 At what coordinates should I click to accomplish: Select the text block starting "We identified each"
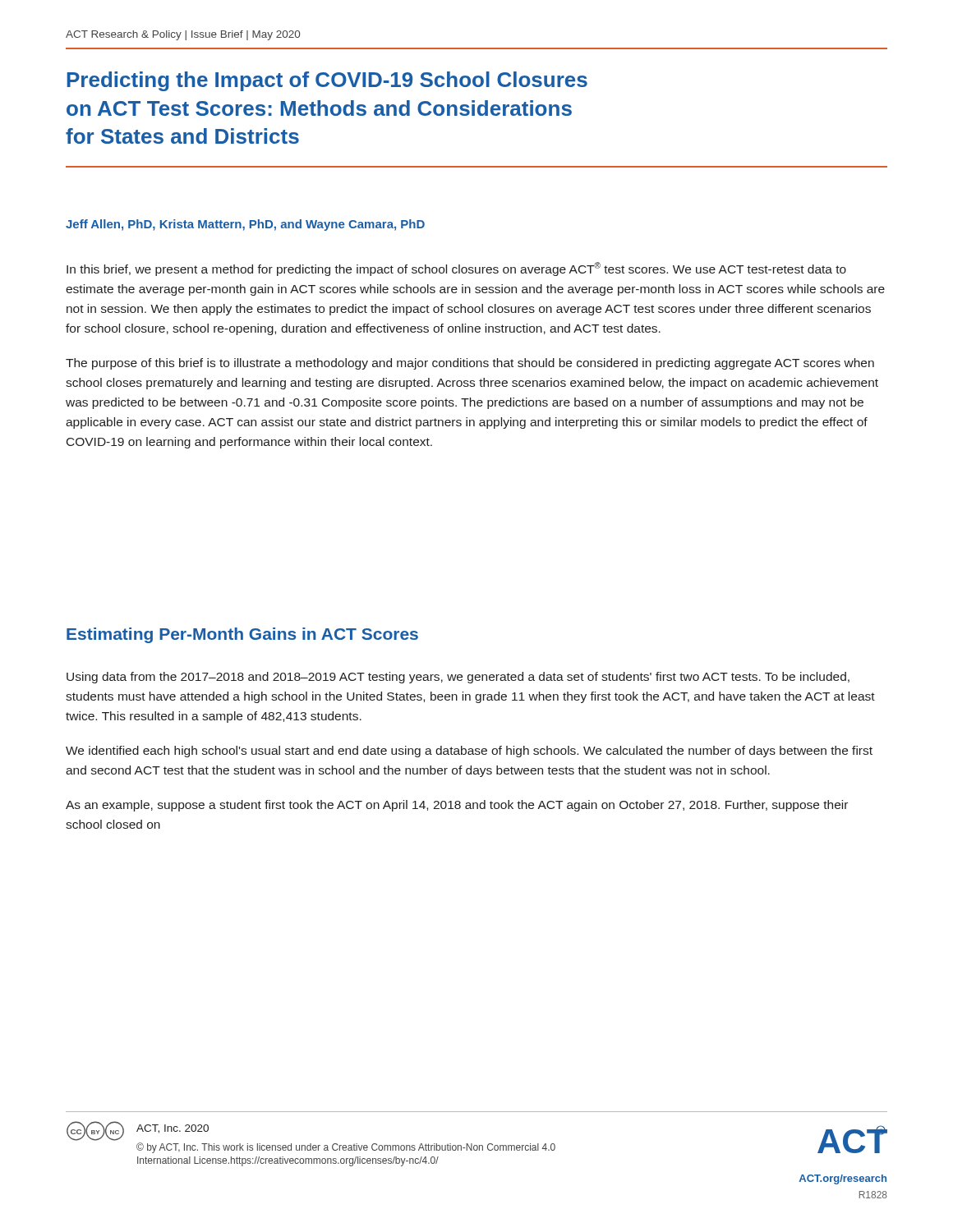click(469, 760)
